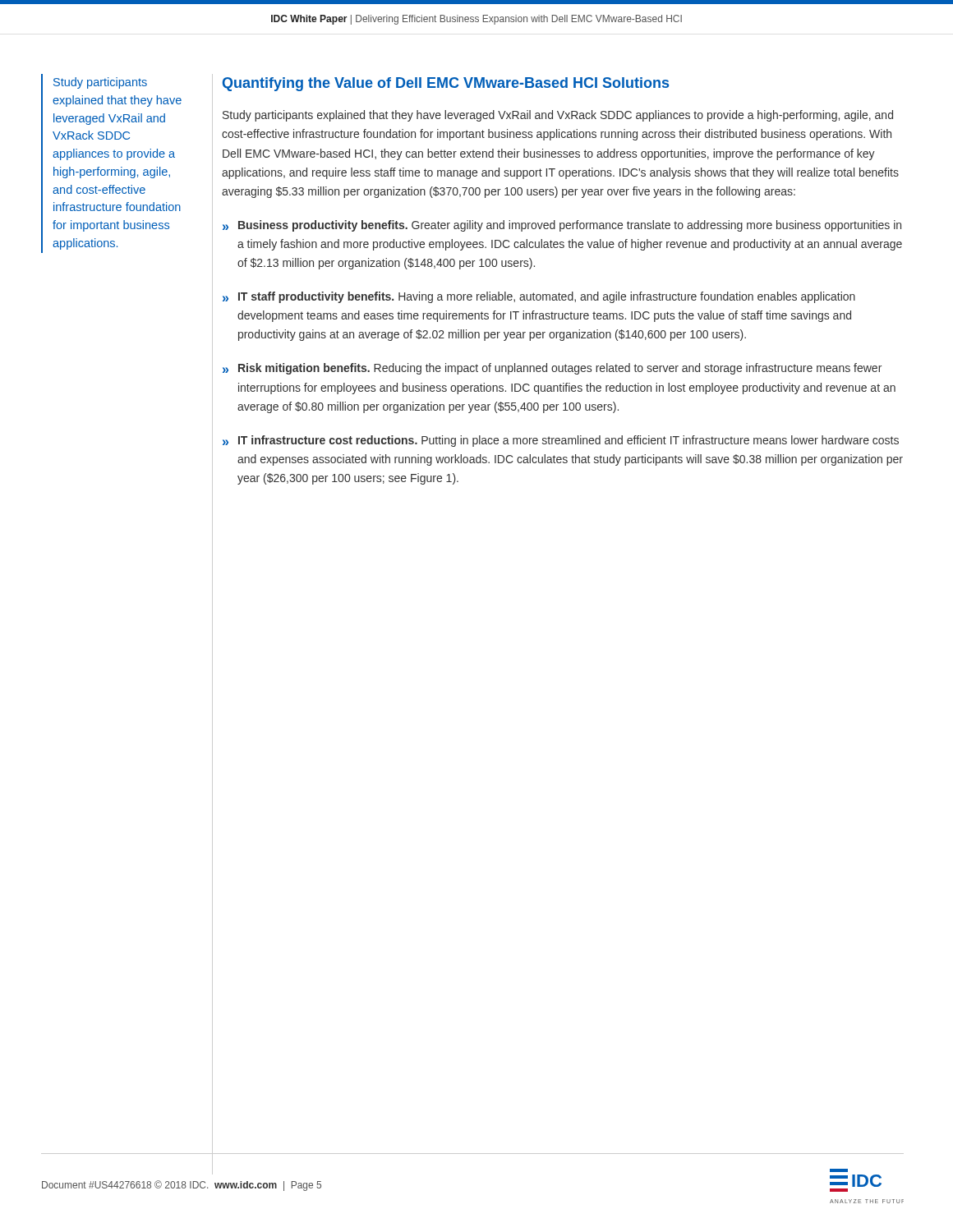Find the block on this page that starts "» Risk mitigation benefits. Reducing"
This screenshot has height=1232, width=953.
tap(563, 388)
